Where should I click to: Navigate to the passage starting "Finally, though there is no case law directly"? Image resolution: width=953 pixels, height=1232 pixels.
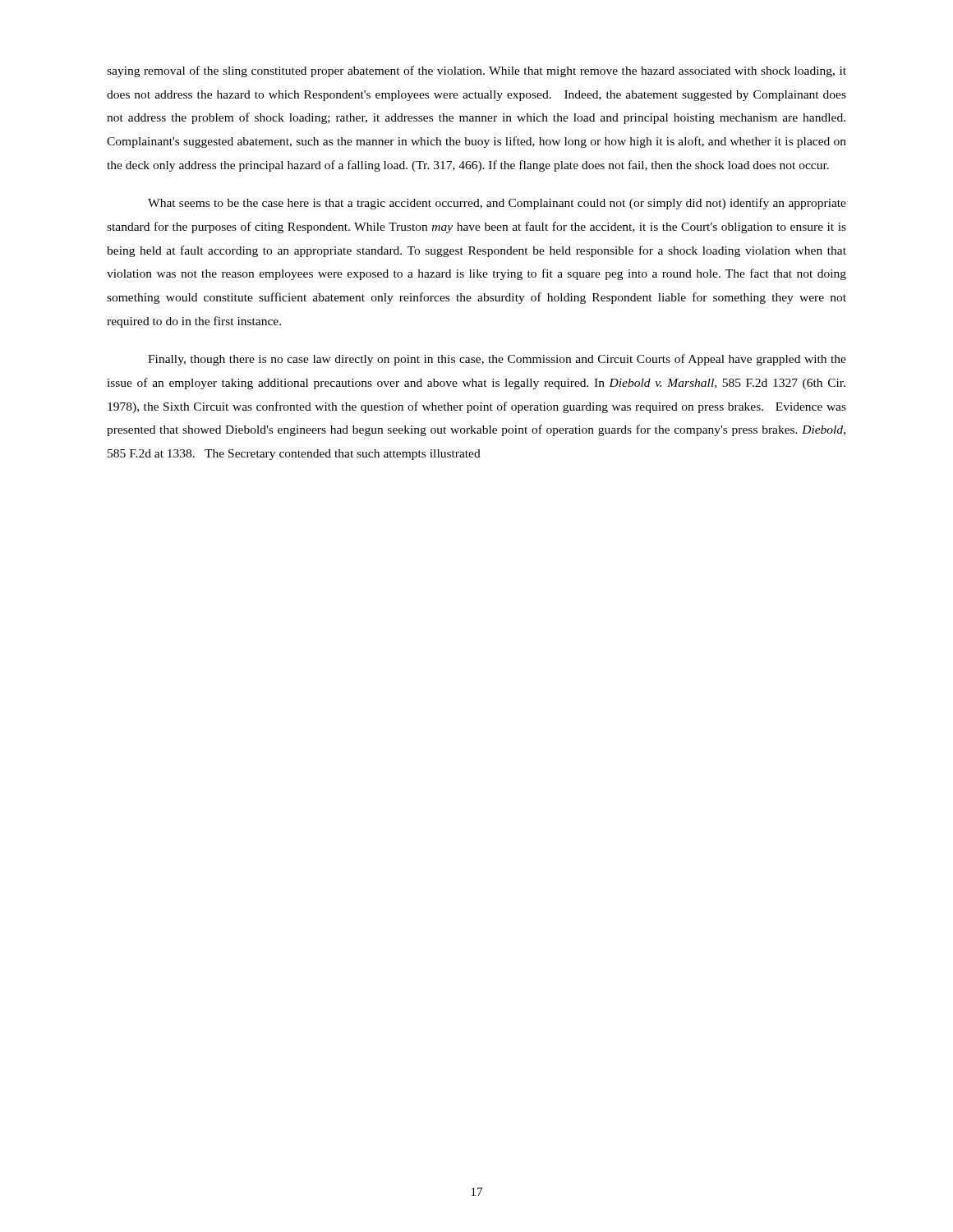pos(476,407)
